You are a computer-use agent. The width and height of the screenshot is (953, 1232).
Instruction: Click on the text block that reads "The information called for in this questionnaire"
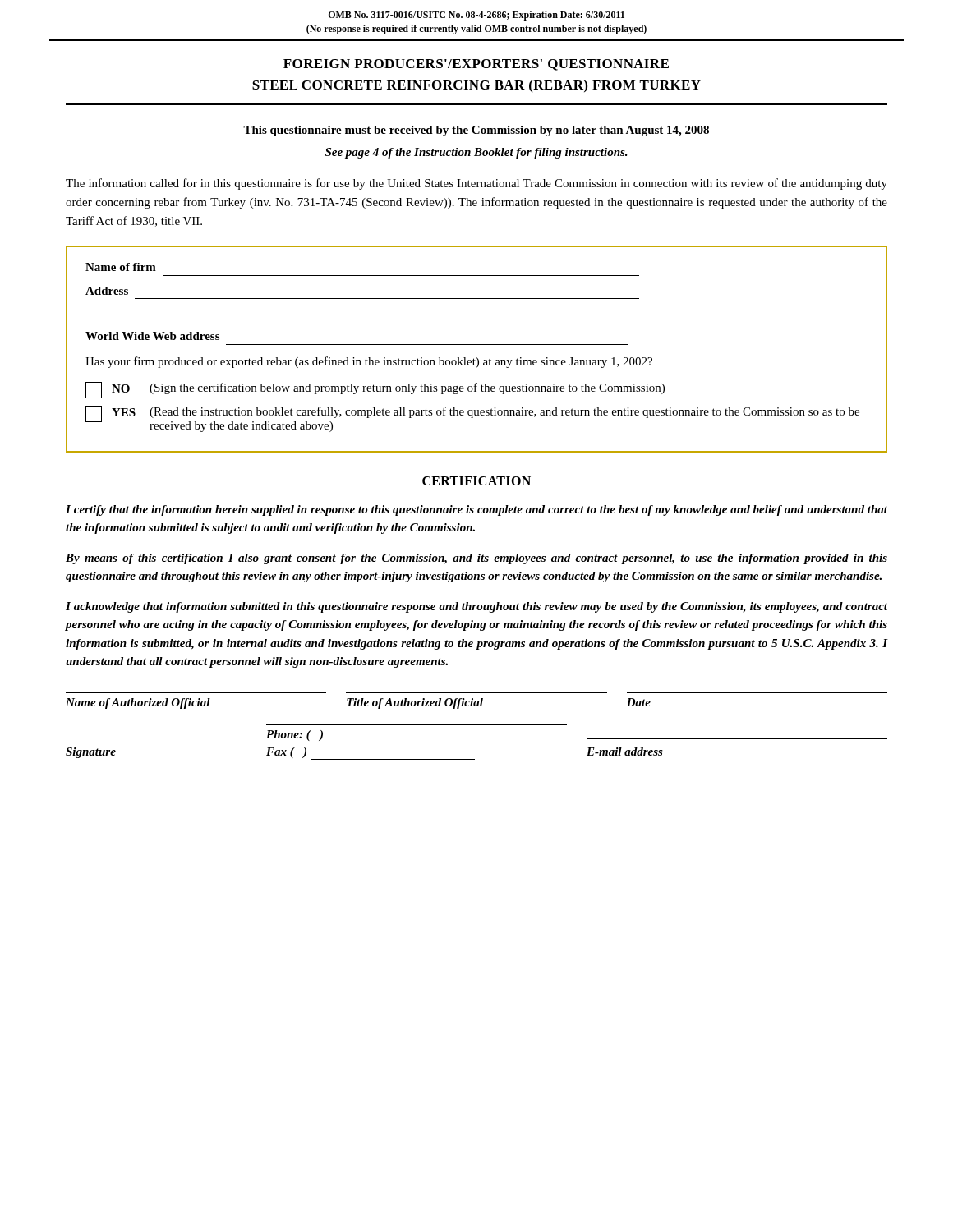476,202
